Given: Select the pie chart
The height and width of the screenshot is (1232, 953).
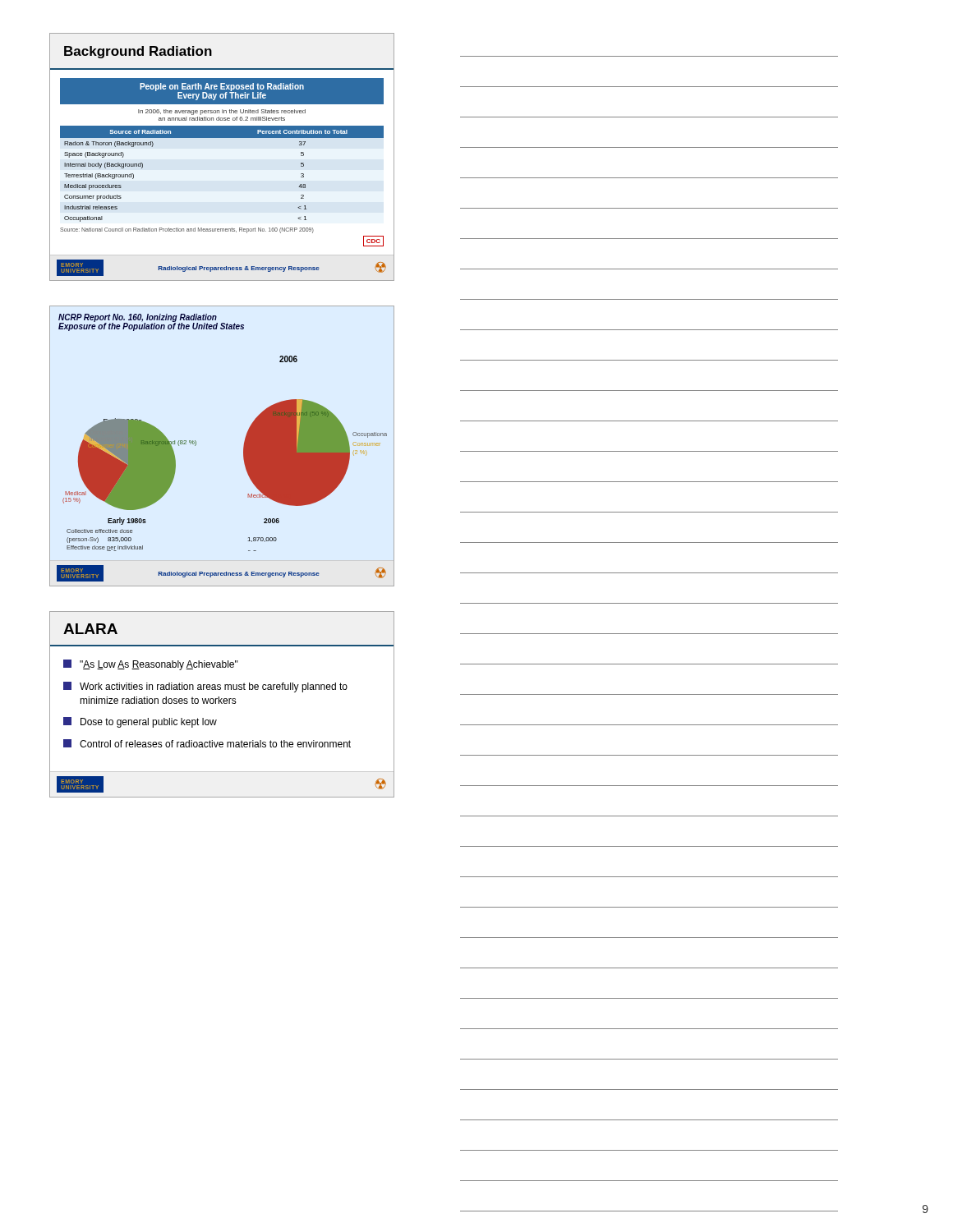Looking at the screenshot, I should pyautogui.click(x=222, y=446).
